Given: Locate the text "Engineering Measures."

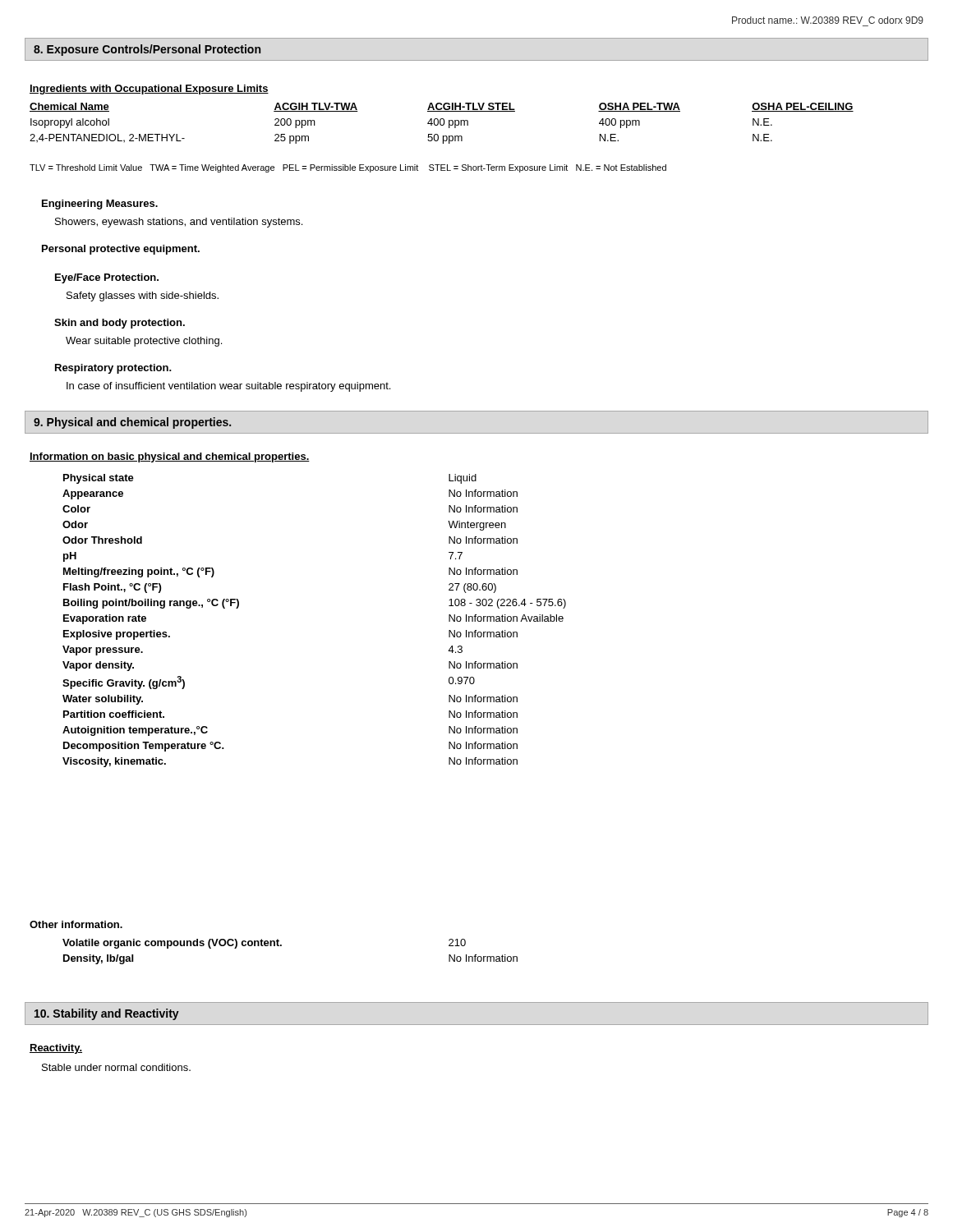Looking at the screenshot, I should pos(100,203).
